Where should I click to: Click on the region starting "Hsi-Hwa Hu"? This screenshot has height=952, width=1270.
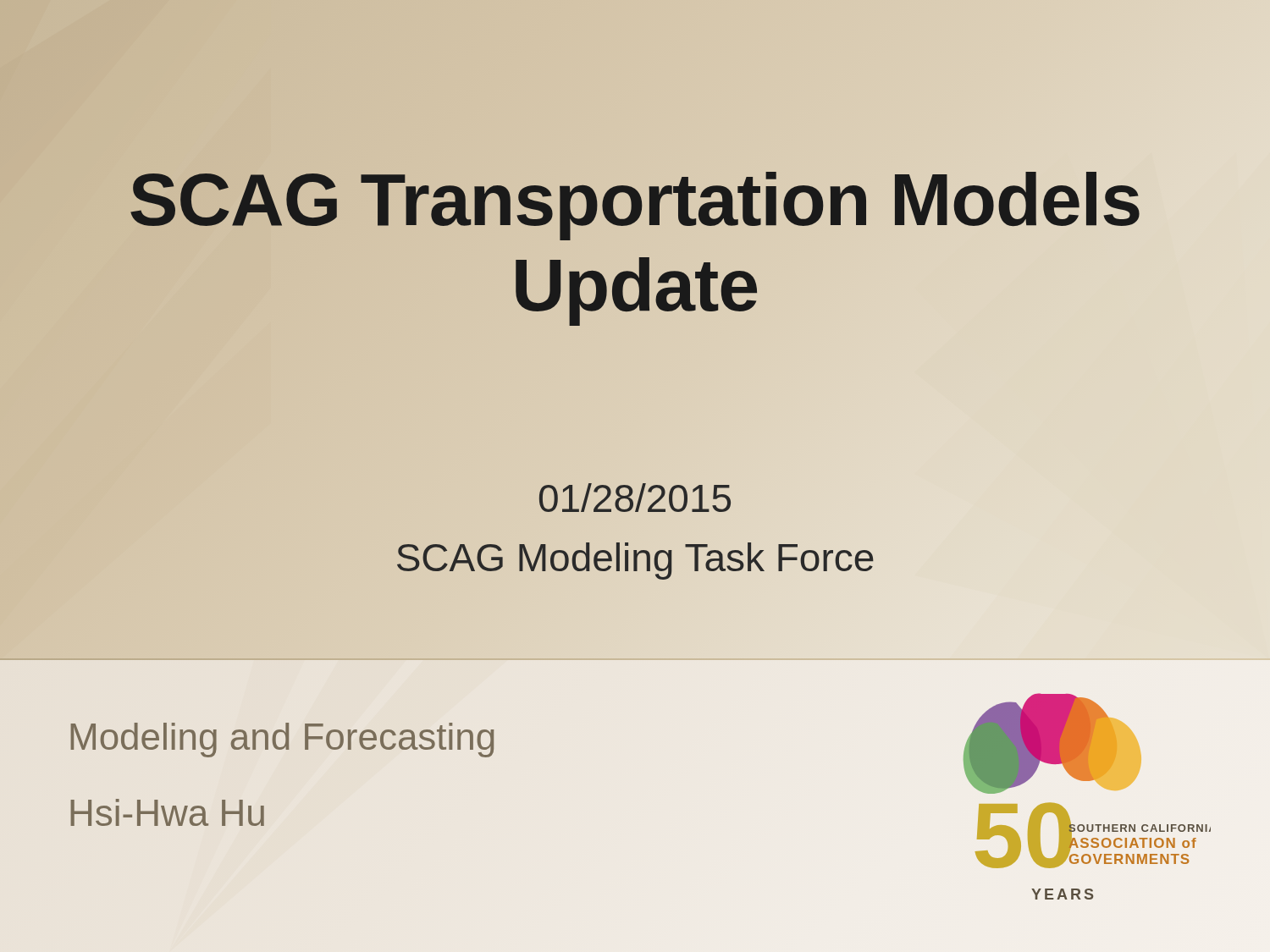[167, 813]
